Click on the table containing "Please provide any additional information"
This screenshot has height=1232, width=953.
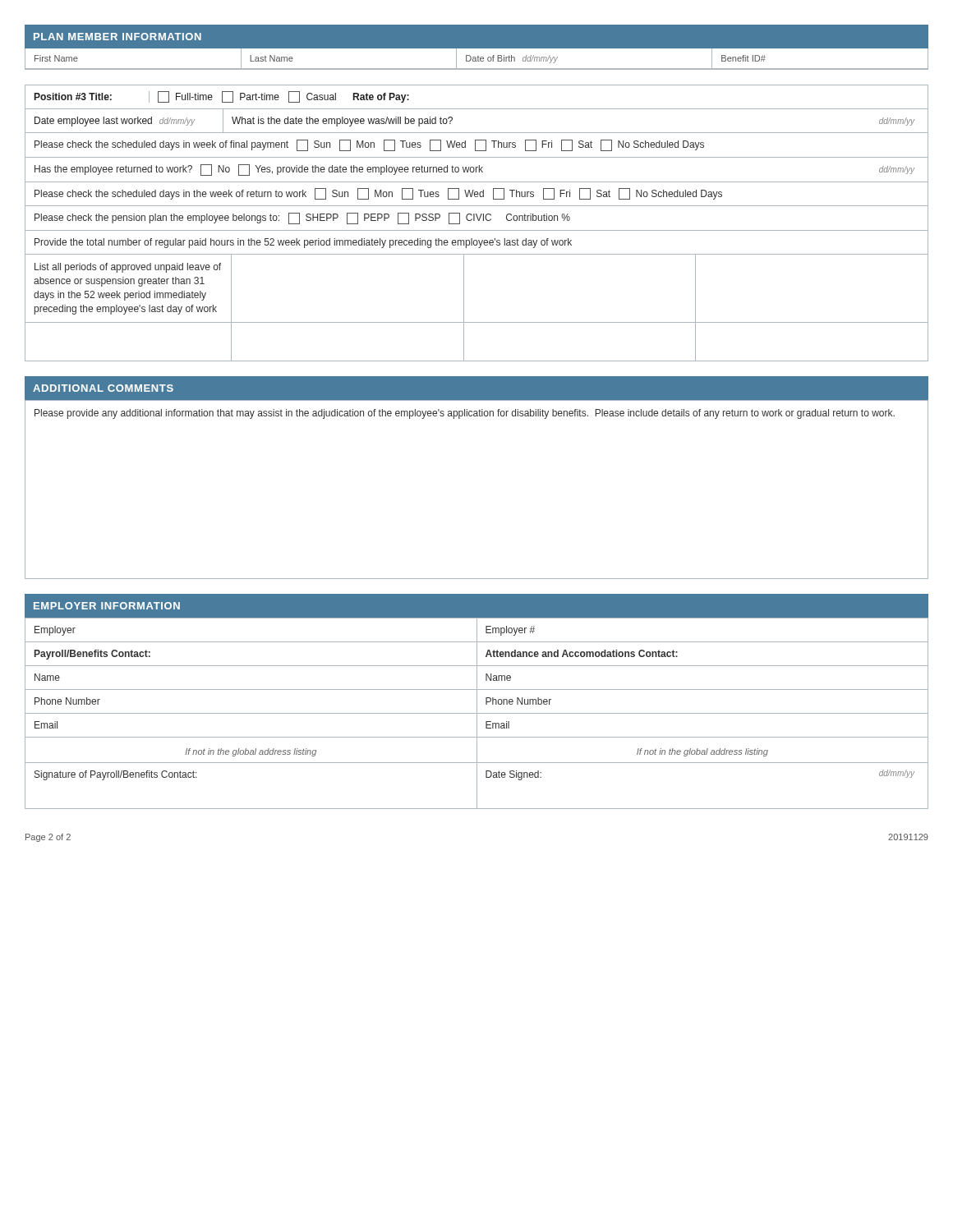[476, 489]
